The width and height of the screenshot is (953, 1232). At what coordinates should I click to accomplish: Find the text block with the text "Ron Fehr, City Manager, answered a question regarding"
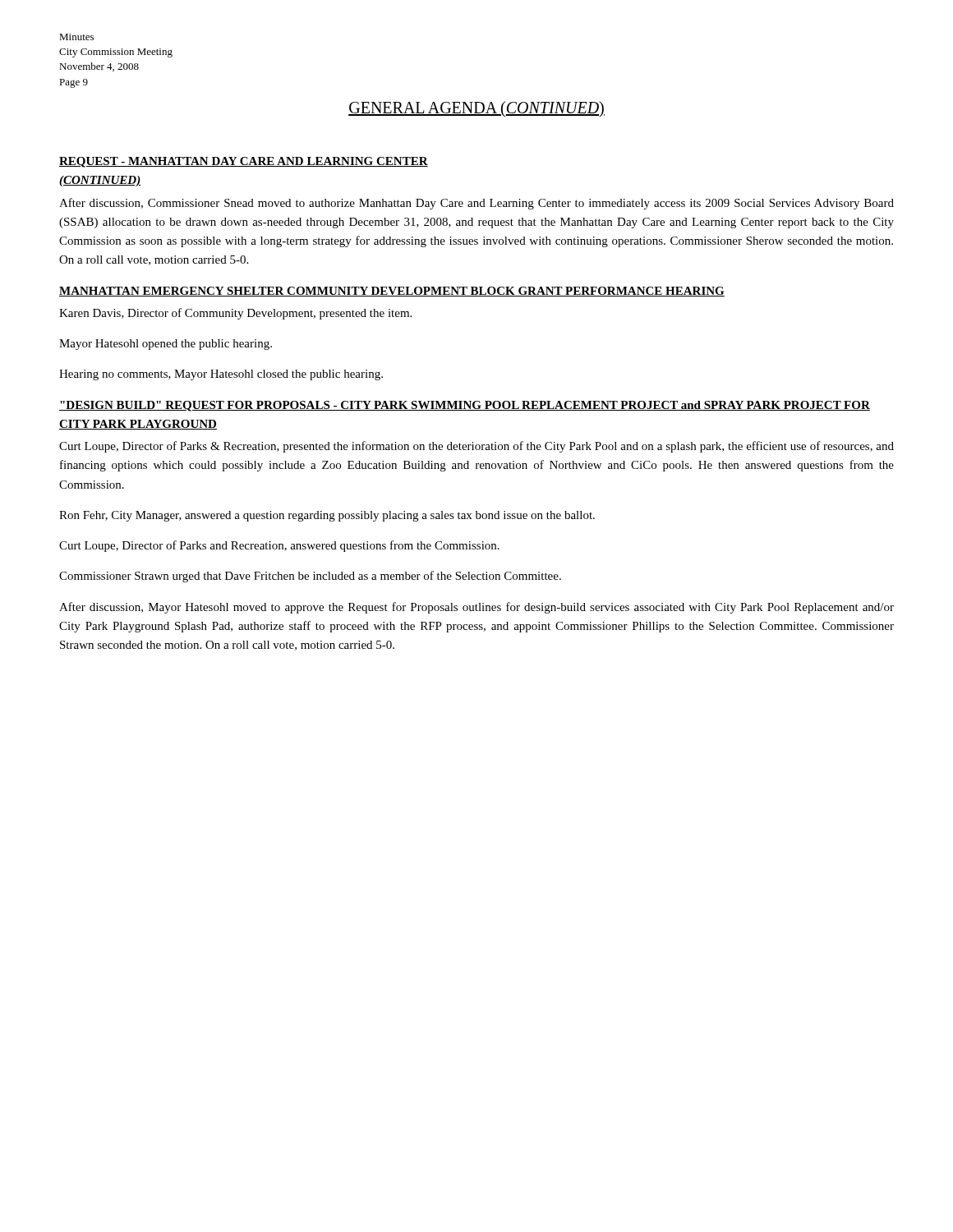pos(476,515)
